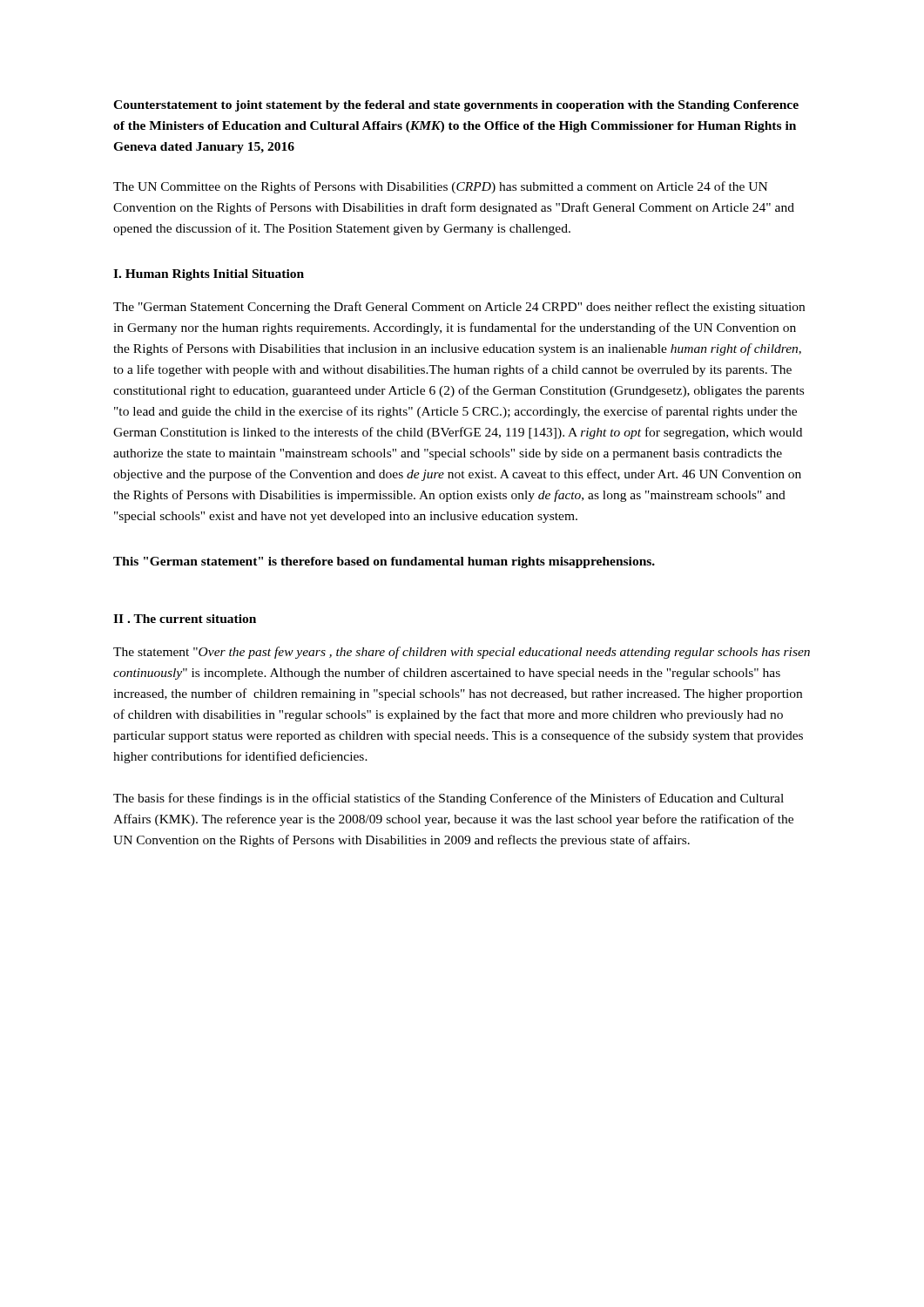Find the block on this page that starts "The "German Statement Concerning the Draft"
Image resolution: width=924 pixels, height=1307 pixels.
(x=459, y=411)
